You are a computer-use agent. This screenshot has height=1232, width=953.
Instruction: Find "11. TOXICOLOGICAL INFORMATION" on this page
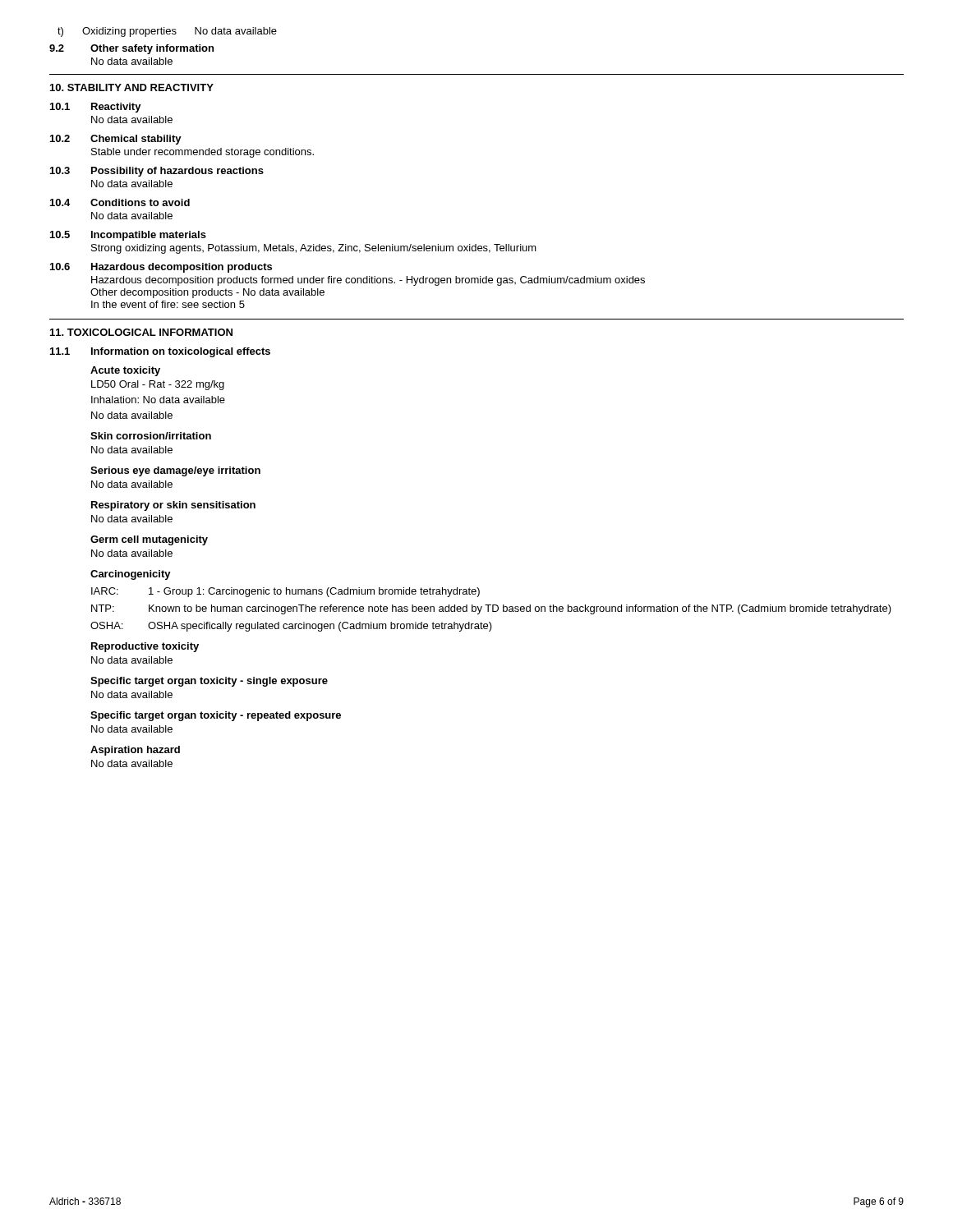coord(141,332)
